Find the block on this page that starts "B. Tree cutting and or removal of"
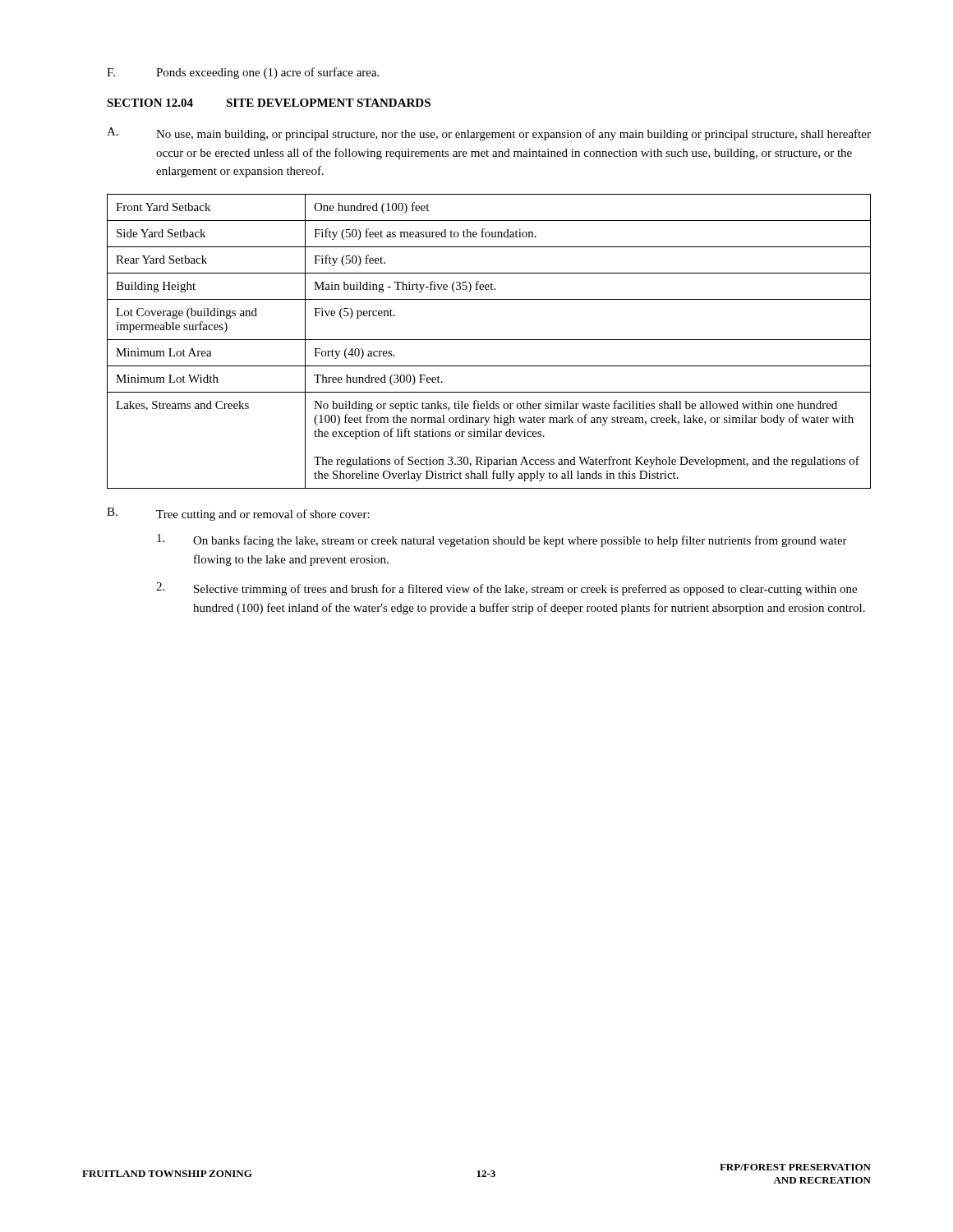 click(239, 514)
